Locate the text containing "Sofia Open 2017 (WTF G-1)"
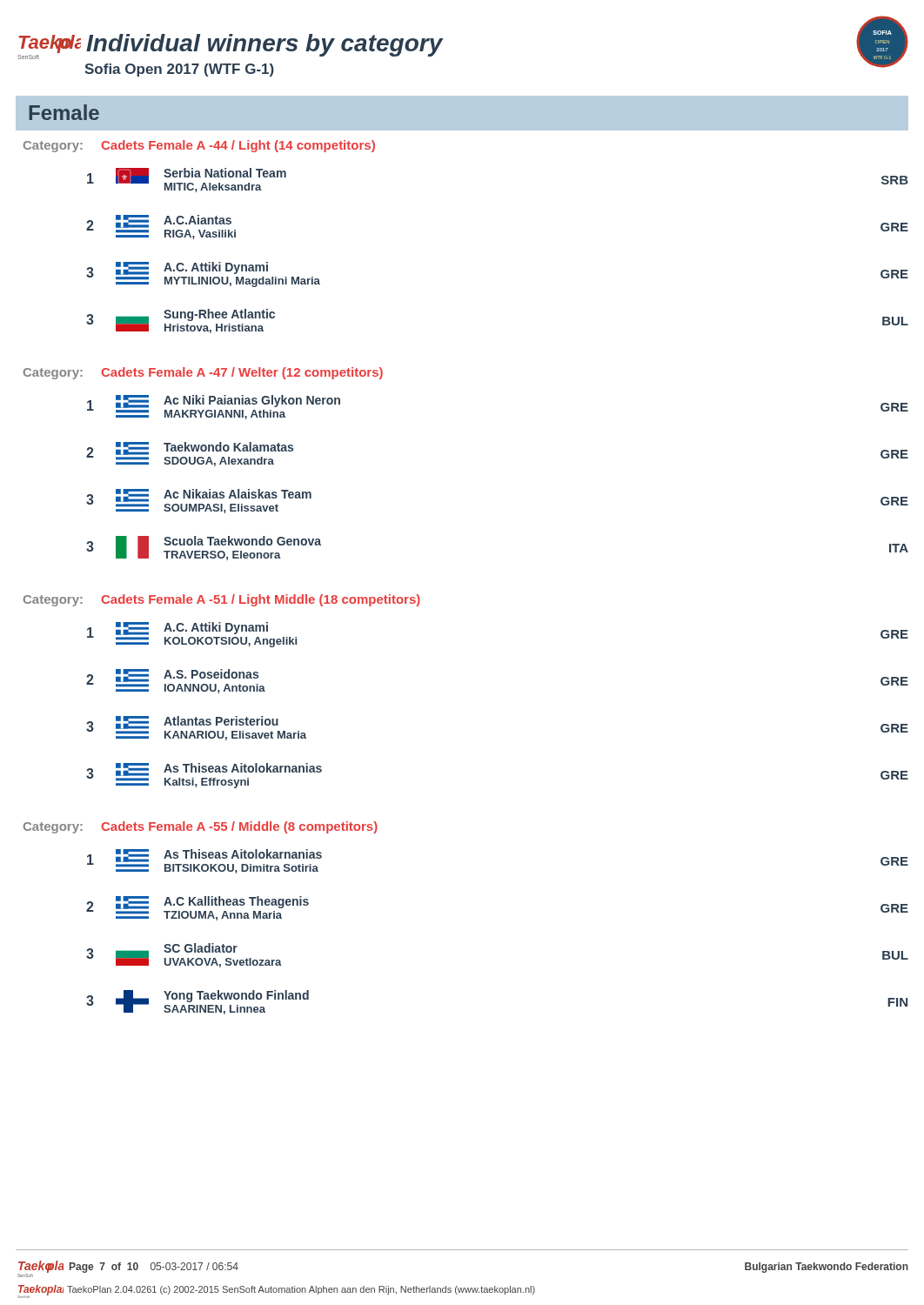The height and width of the screenshot is (1305, 924). tap(179, 69)
